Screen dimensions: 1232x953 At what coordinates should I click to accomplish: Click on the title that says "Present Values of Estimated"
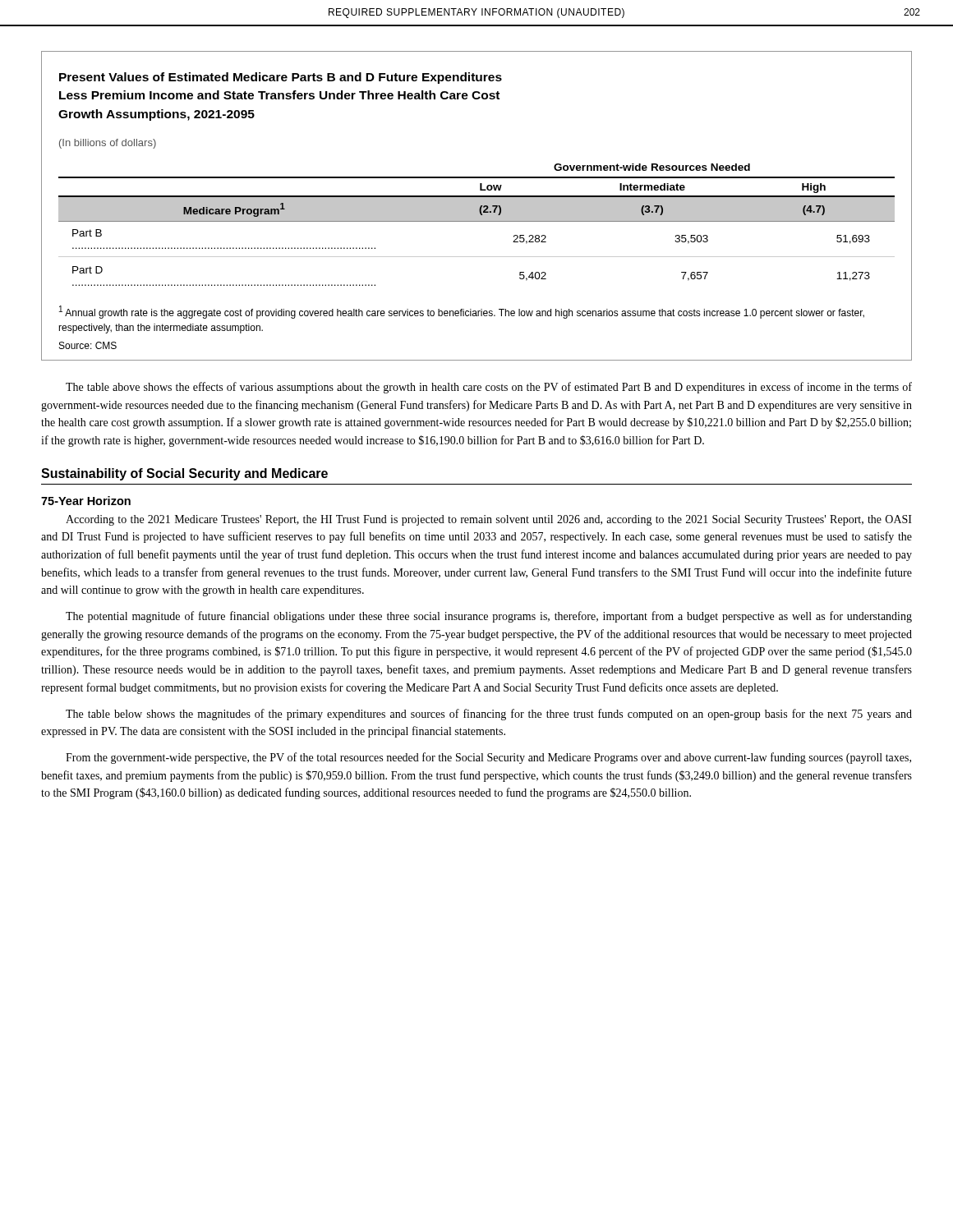pyautogui.click(x=280, y=95)
